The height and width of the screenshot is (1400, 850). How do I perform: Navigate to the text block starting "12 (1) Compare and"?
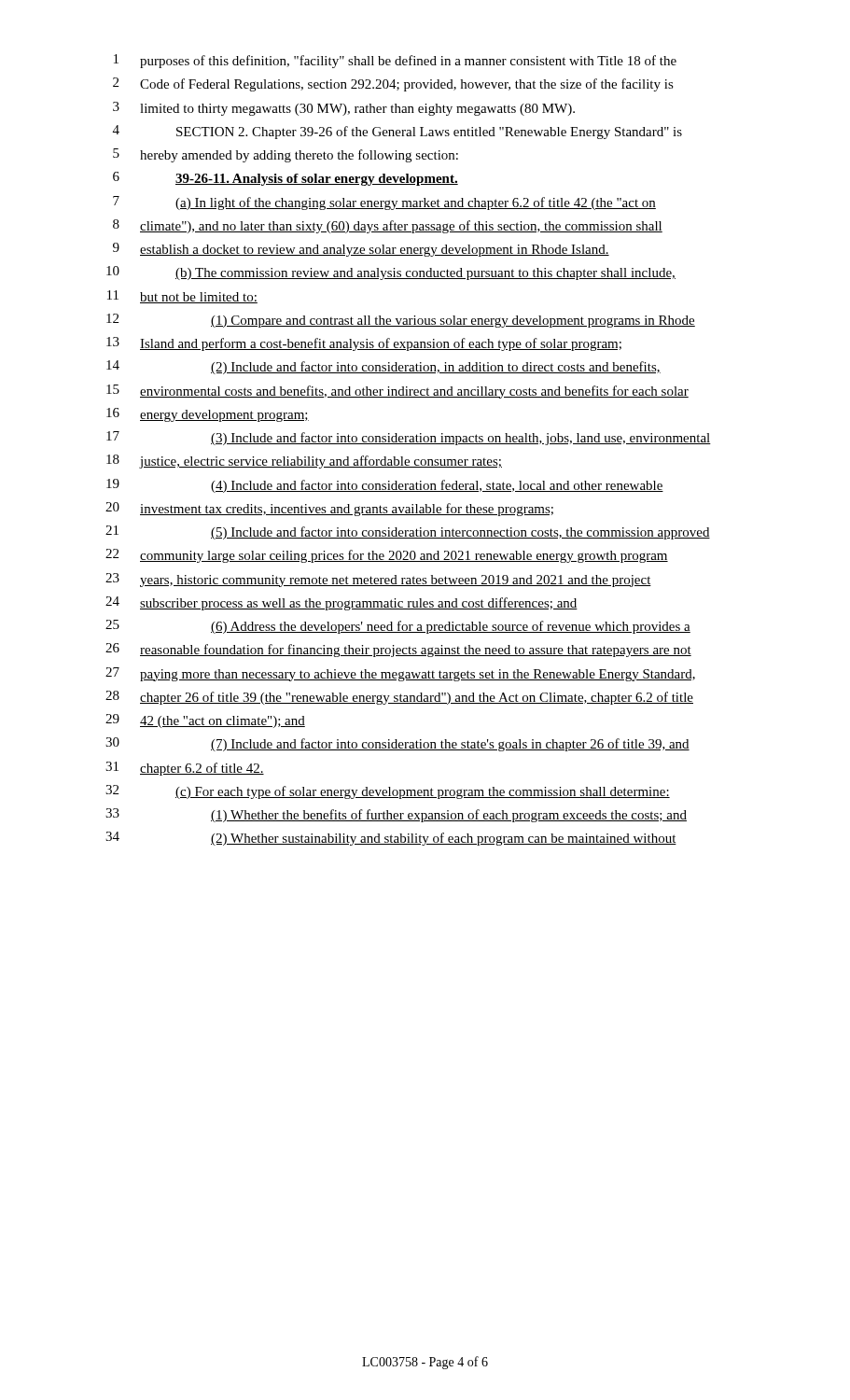coord(425,321)
